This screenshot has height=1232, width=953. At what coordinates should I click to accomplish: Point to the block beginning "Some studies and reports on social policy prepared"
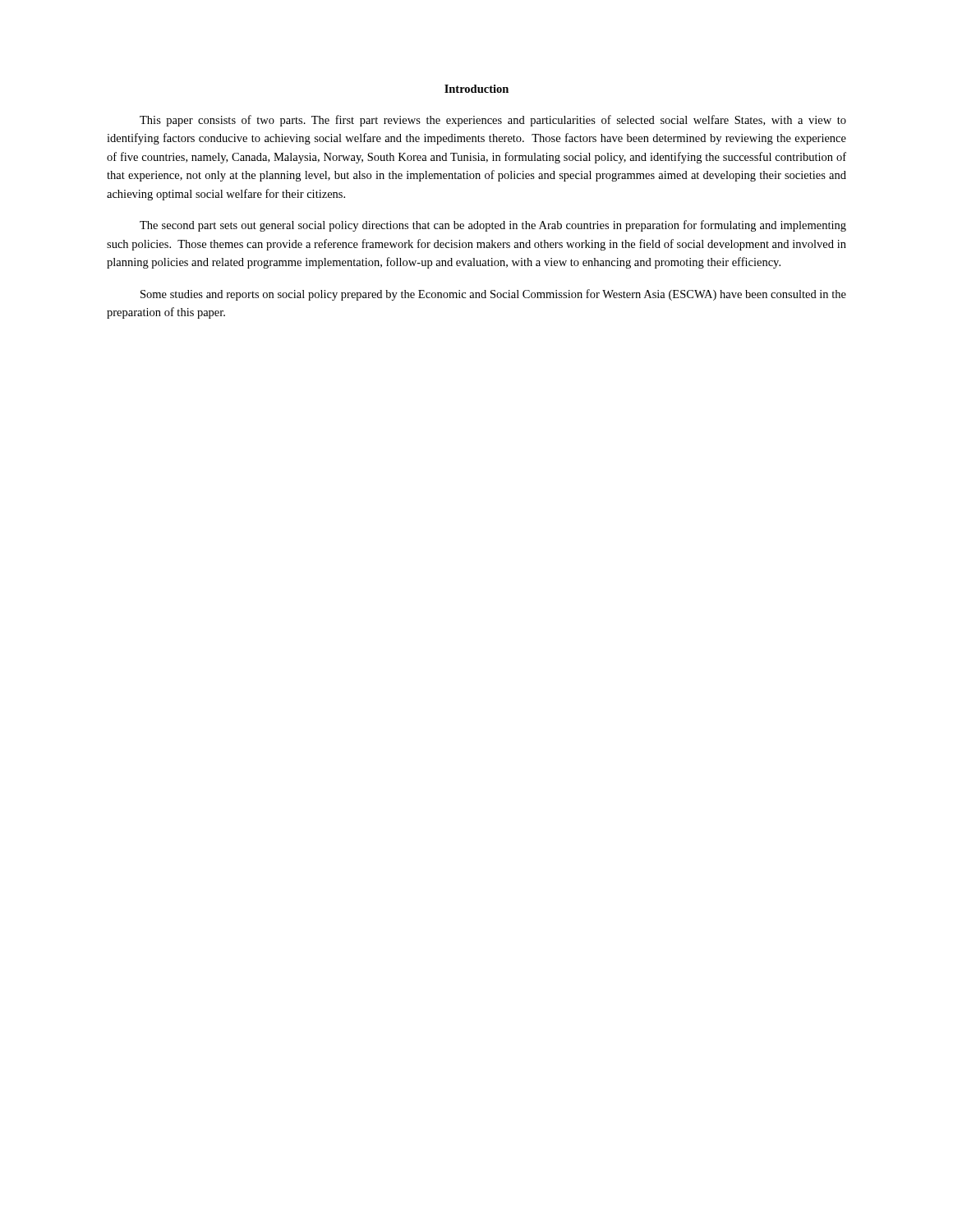[x=476, y=303]
